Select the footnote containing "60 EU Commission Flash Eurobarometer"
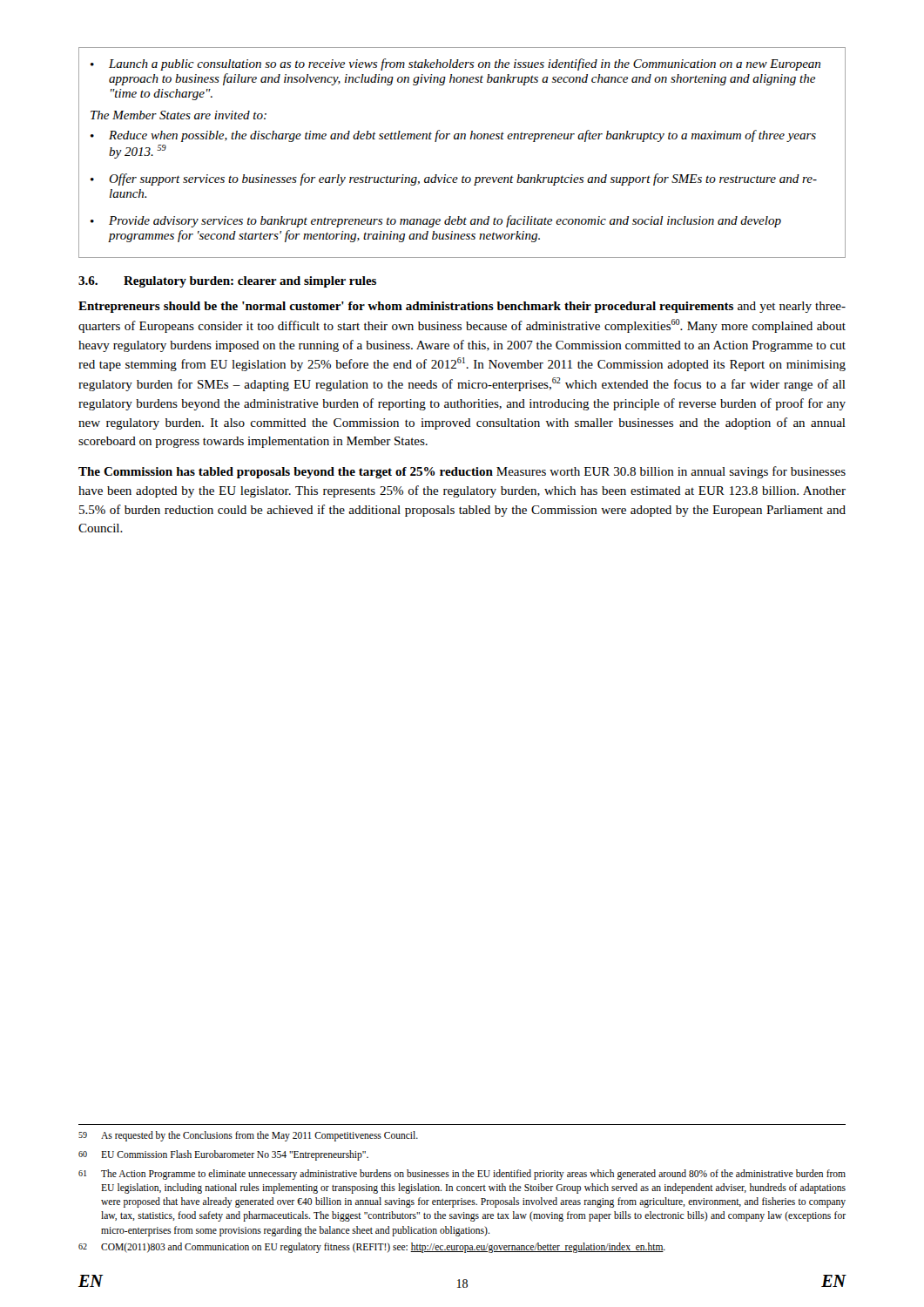The height and width of the screenshot is (1307, 924). point(223,1155)
